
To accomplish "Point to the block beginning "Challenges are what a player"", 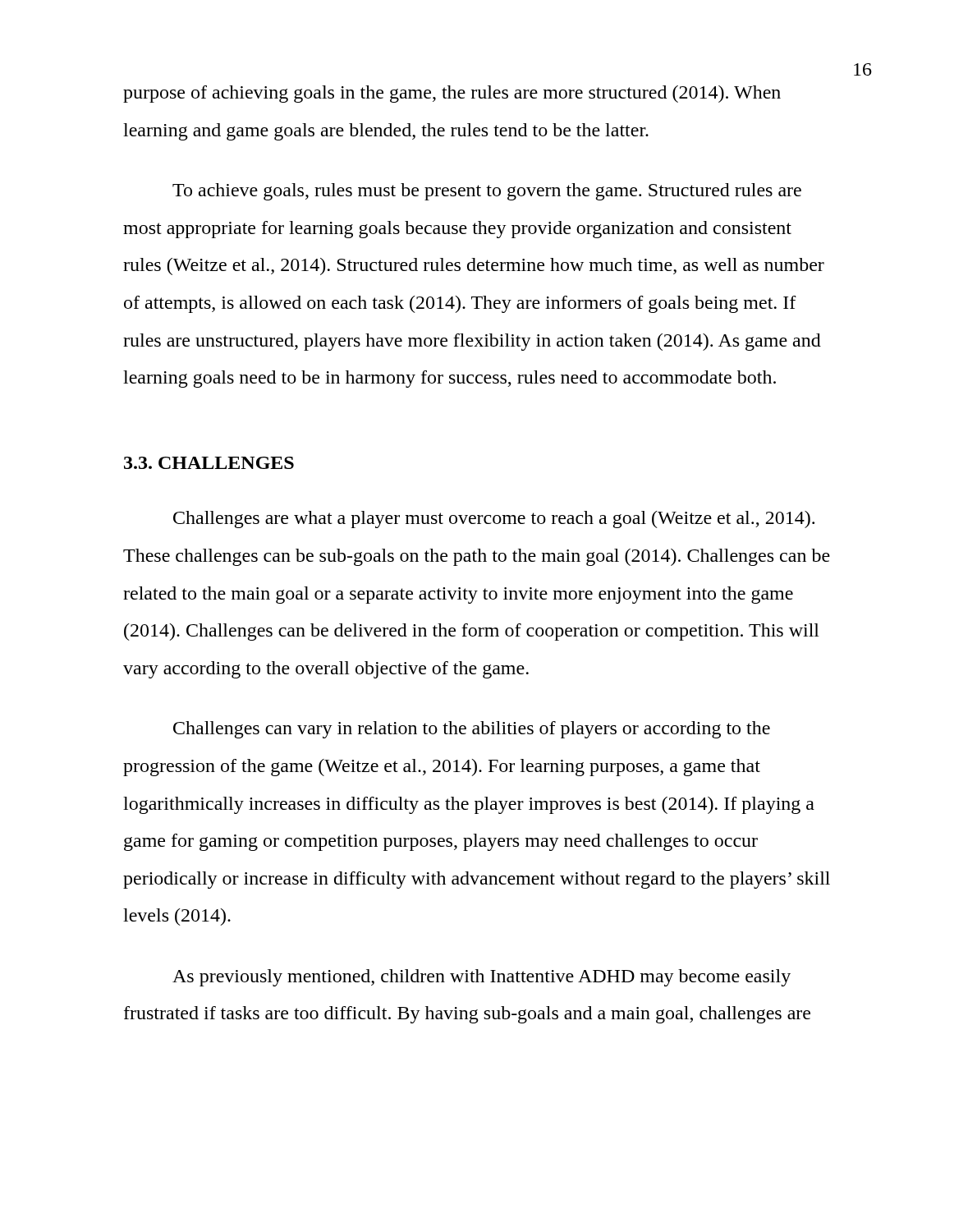I will (498, 593).
